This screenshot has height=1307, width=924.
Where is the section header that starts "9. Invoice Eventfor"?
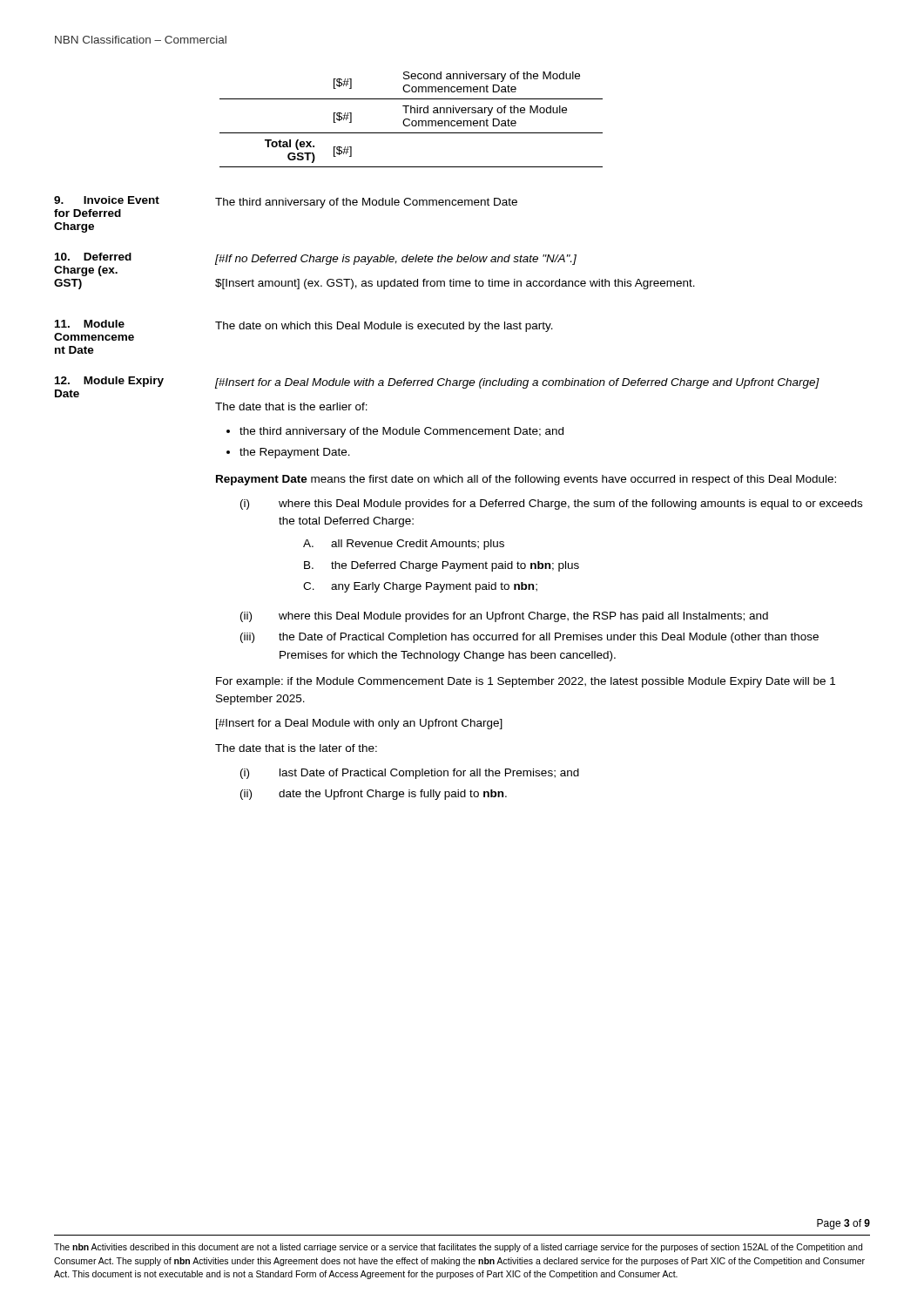tap(107, 213)
